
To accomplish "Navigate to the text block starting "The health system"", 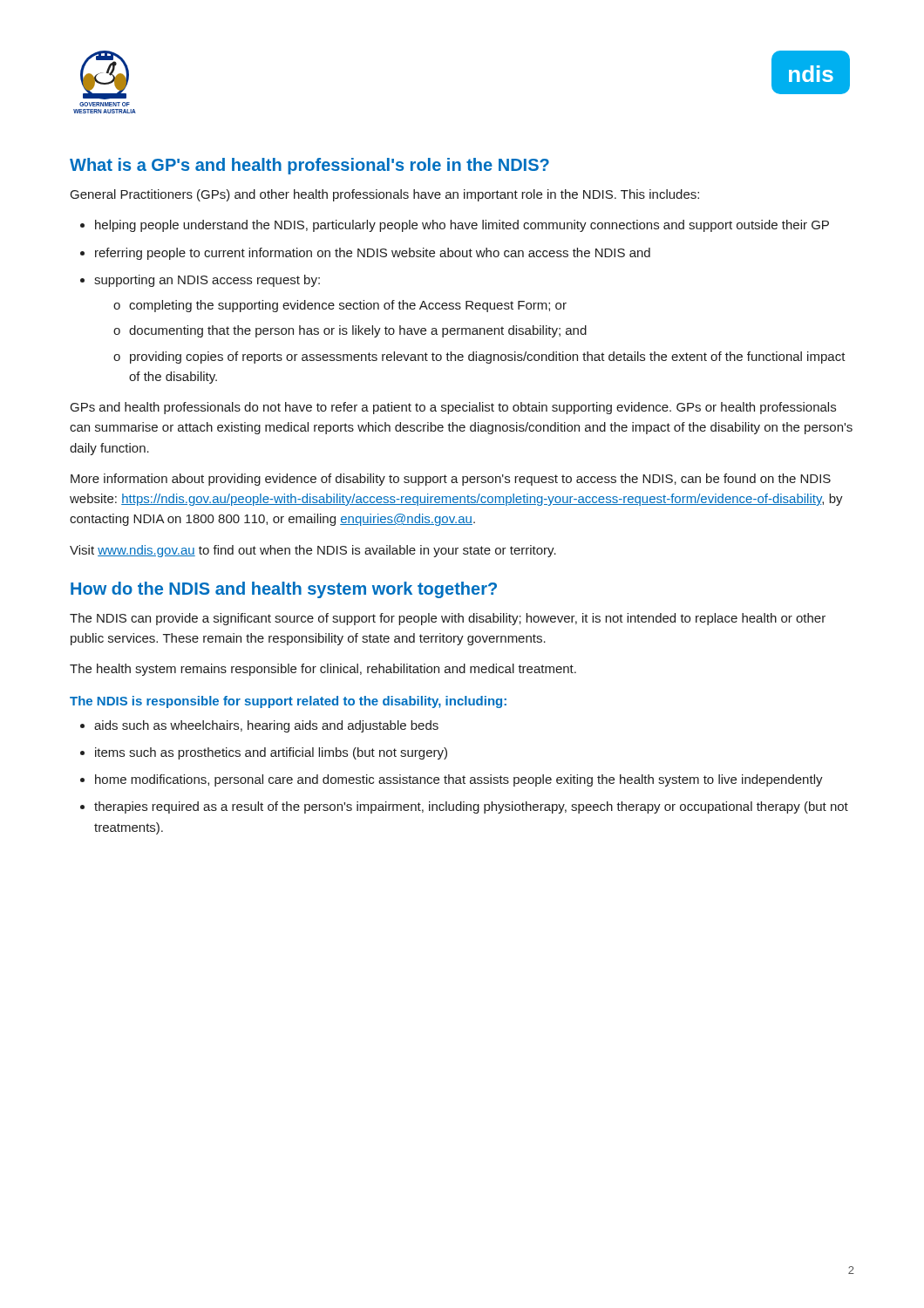I will point(323,669).
